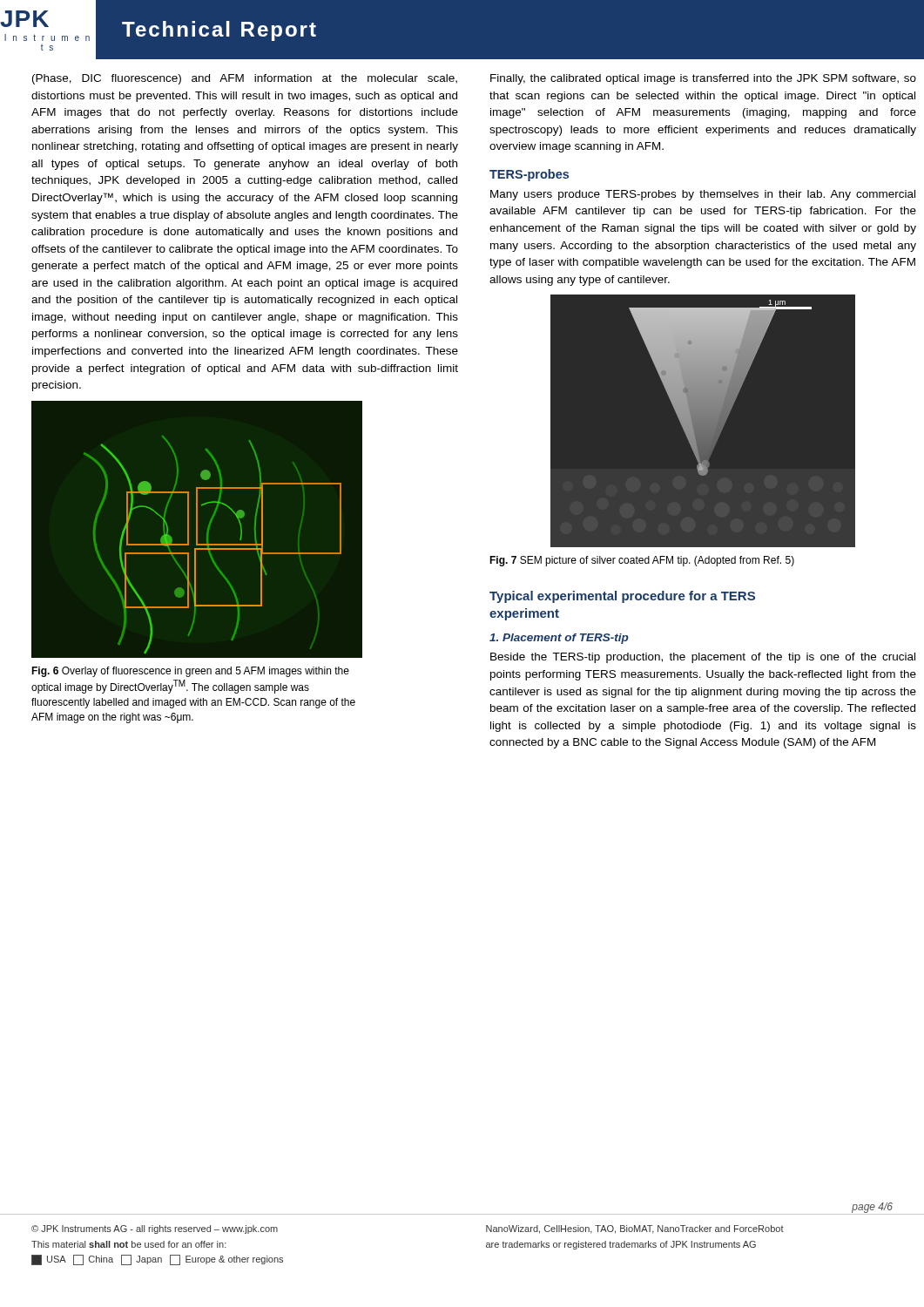The width and height of the screenshot is (924, 1307).
Task: Select the caption that says "Fig. 7 SEM picture of silver coated AFM"
Action: coord(642,560)
